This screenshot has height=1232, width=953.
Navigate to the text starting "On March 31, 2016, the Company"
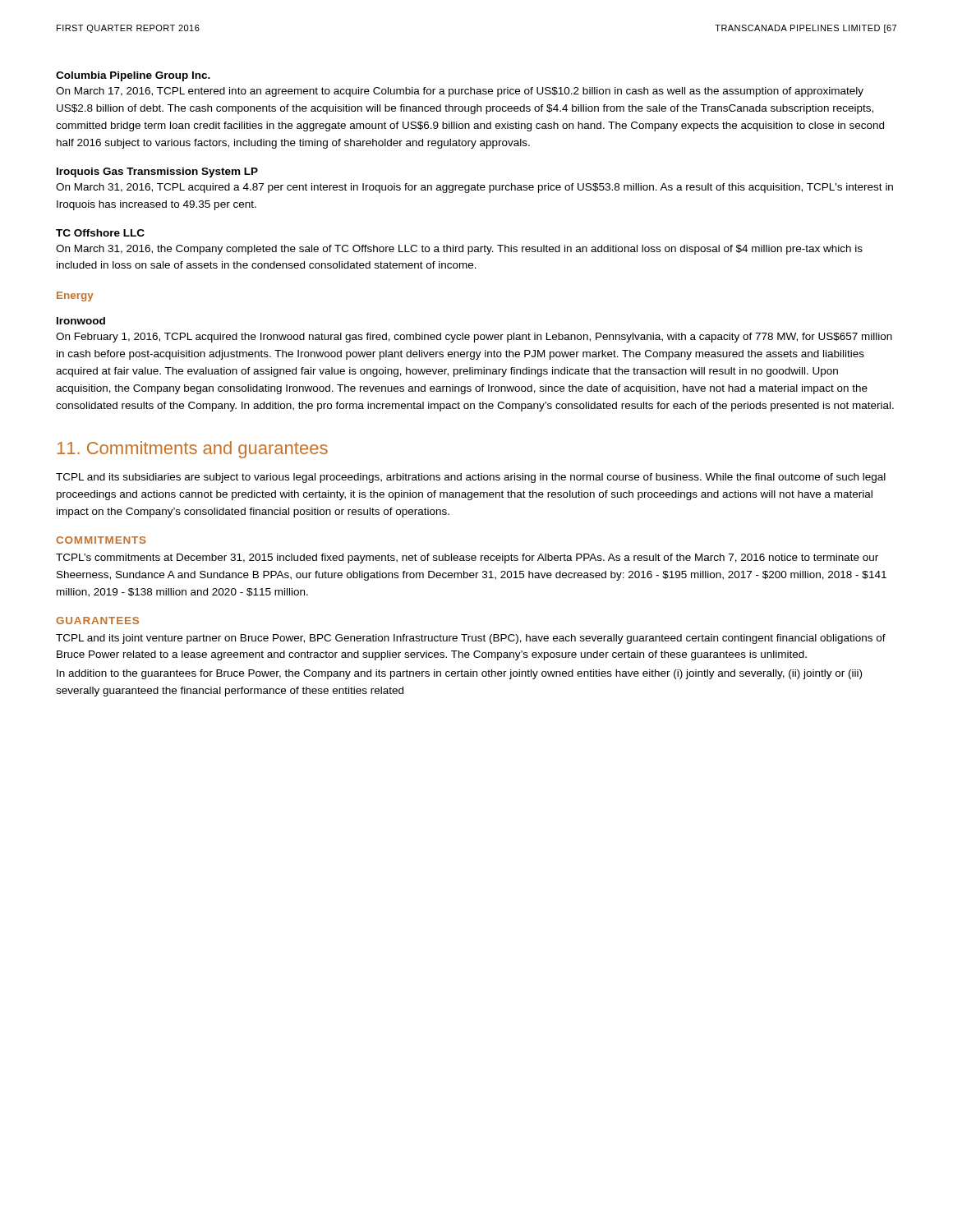459,257
